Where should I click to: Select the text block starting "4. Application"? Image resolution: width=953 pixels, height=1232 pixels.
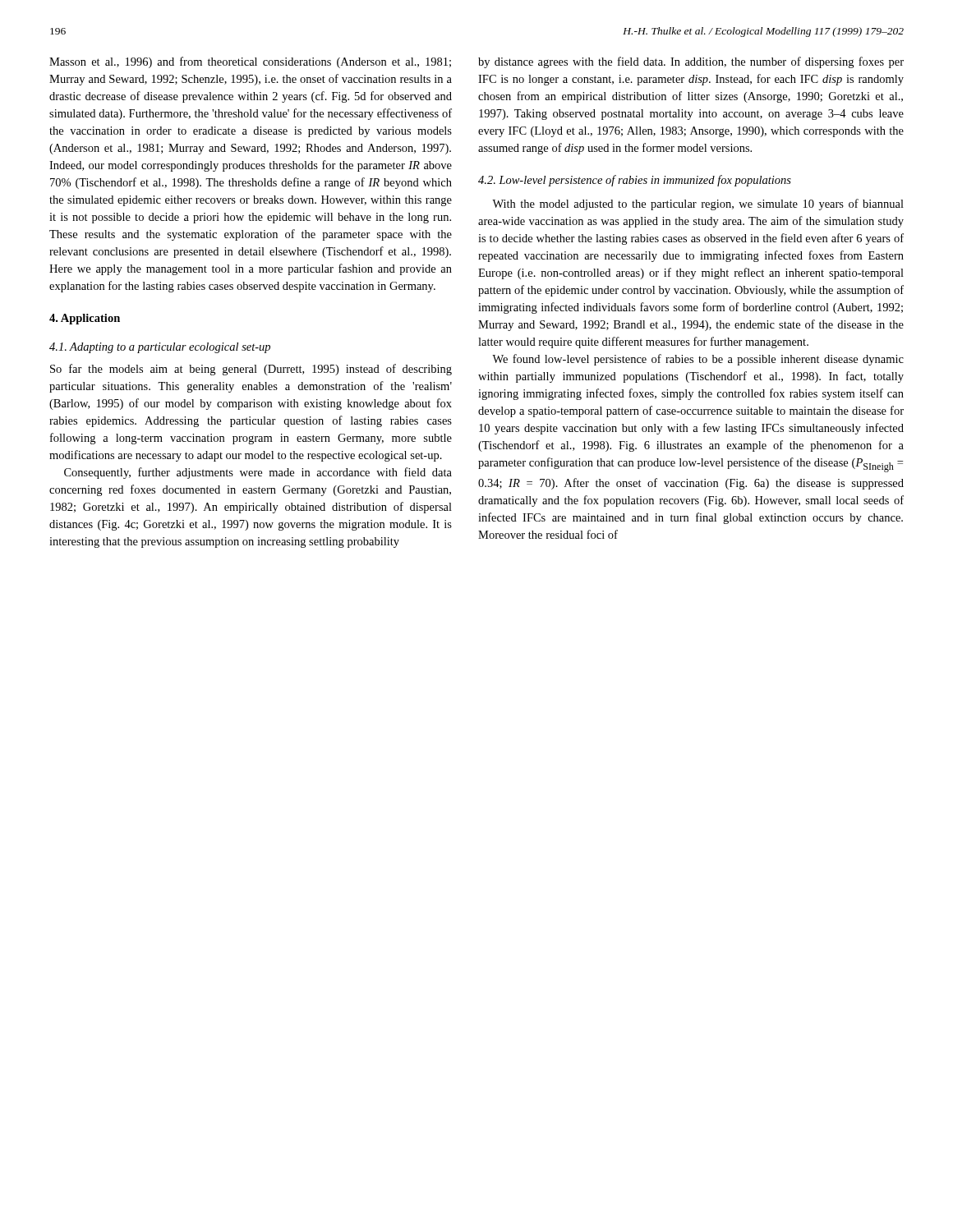pyautogui.click(x=85, y=318)
